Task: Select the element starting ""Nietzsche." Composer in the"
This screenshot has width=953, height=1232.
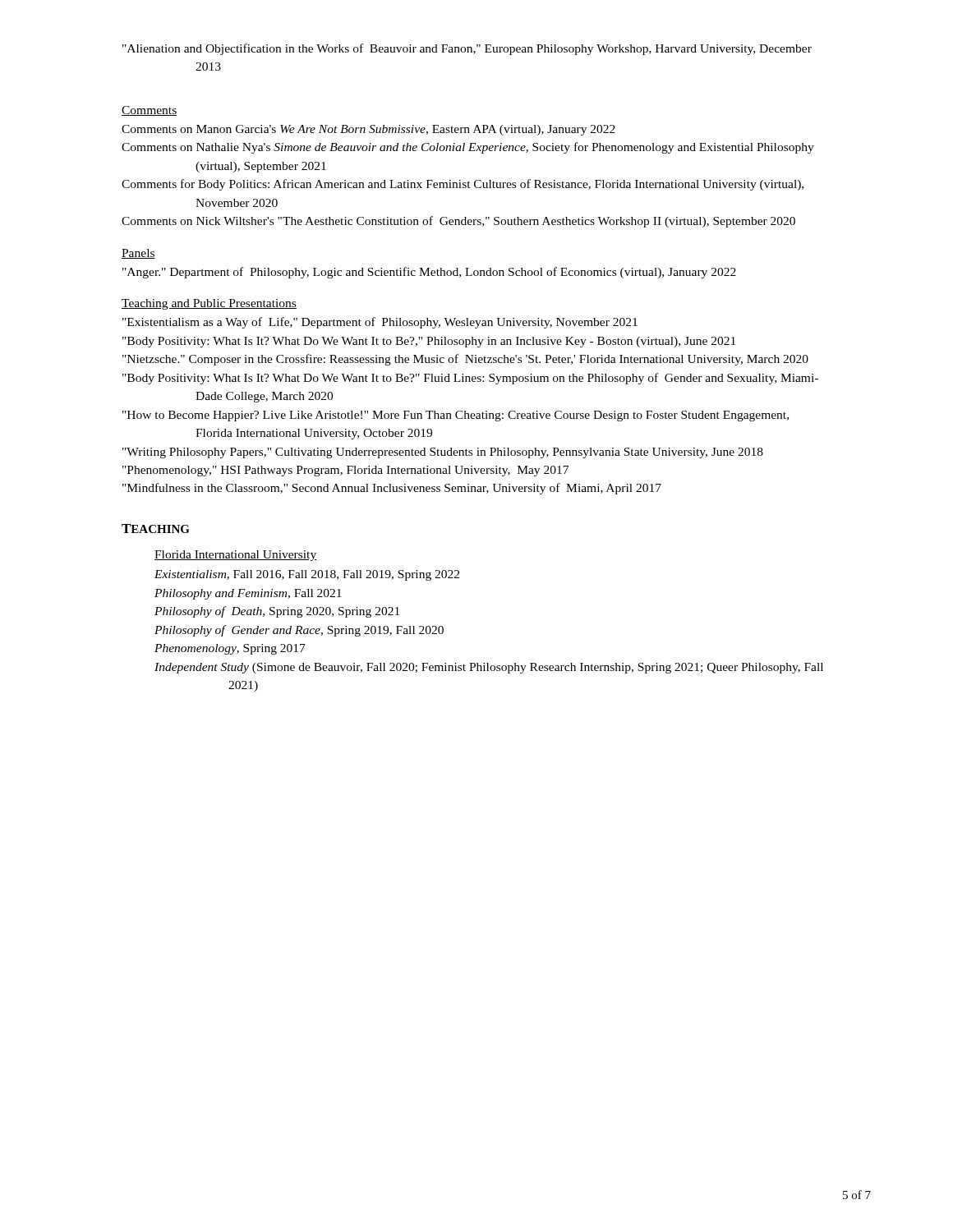Action: pyautogui.click(x=465, y=359)
